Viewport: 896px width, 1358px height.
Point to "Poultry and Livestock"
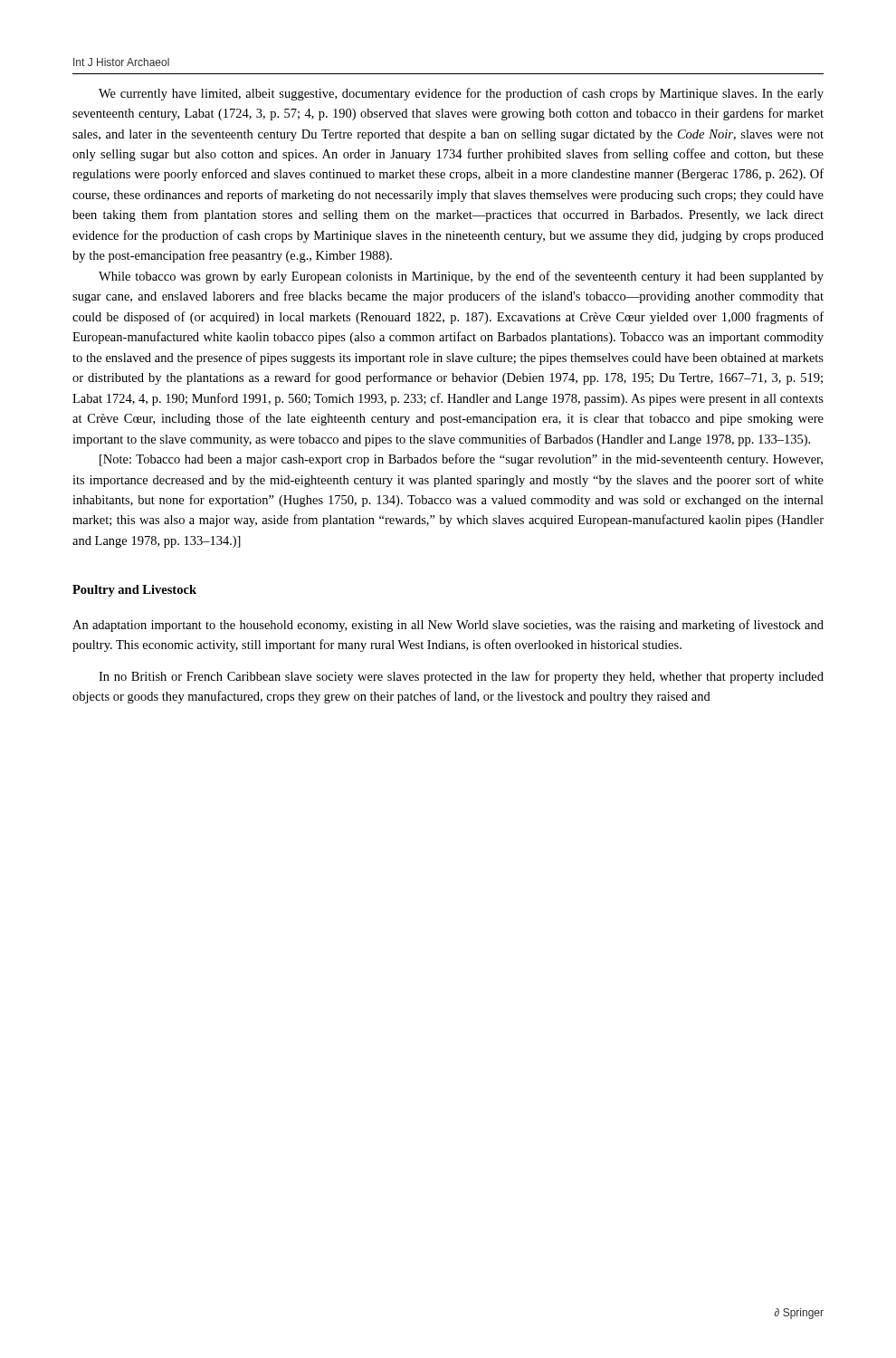coord(134,590)
